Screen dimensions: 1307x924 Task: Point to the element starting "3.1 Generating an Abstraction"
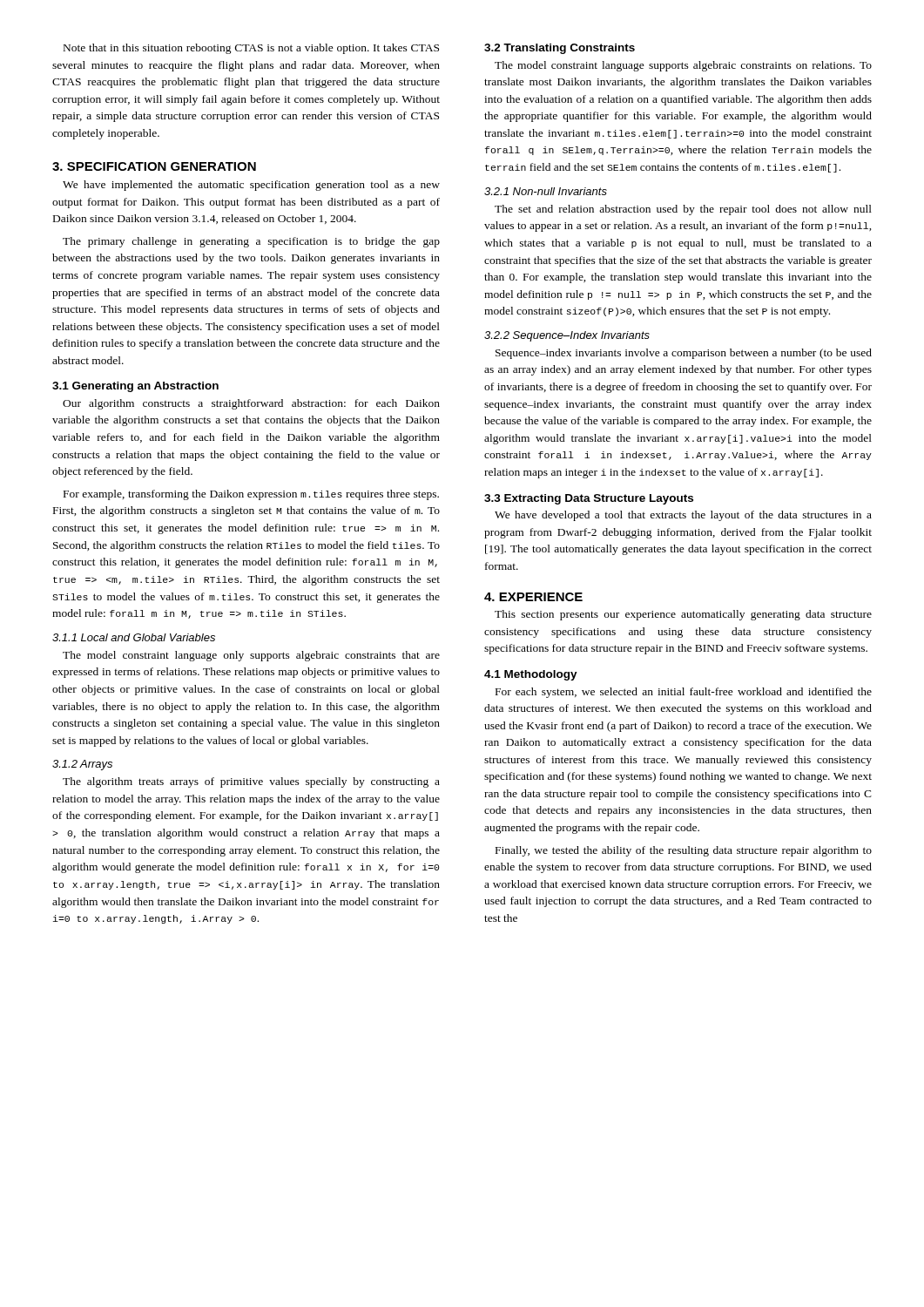coord(136,386)
